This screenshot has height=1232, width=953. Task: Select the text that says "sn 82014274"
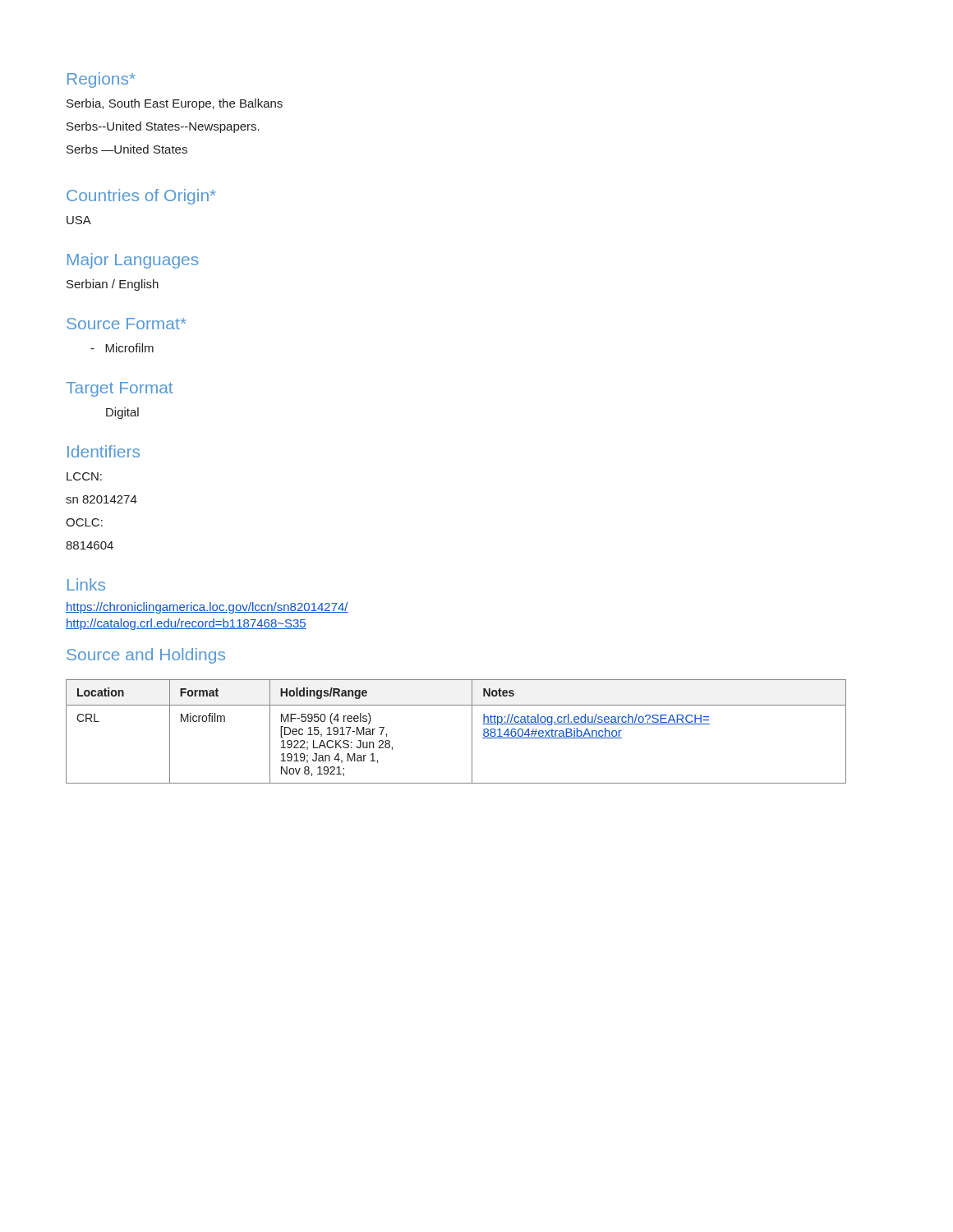coord(101,499)
